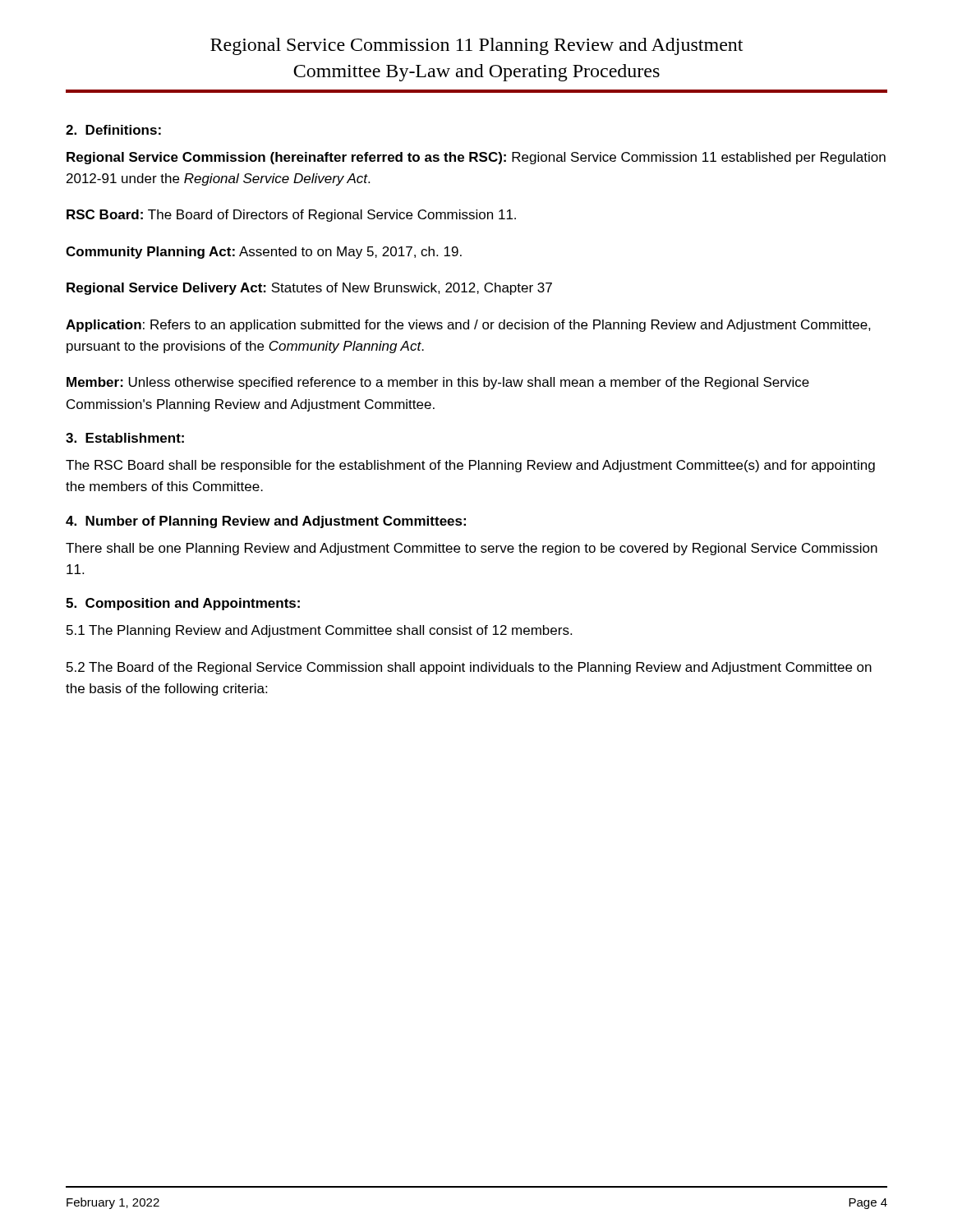Viewport: 953px width, 1232px height.
Task: Point to the text block starting "3. Establishment:"
Action: click(x=126, y=438)
